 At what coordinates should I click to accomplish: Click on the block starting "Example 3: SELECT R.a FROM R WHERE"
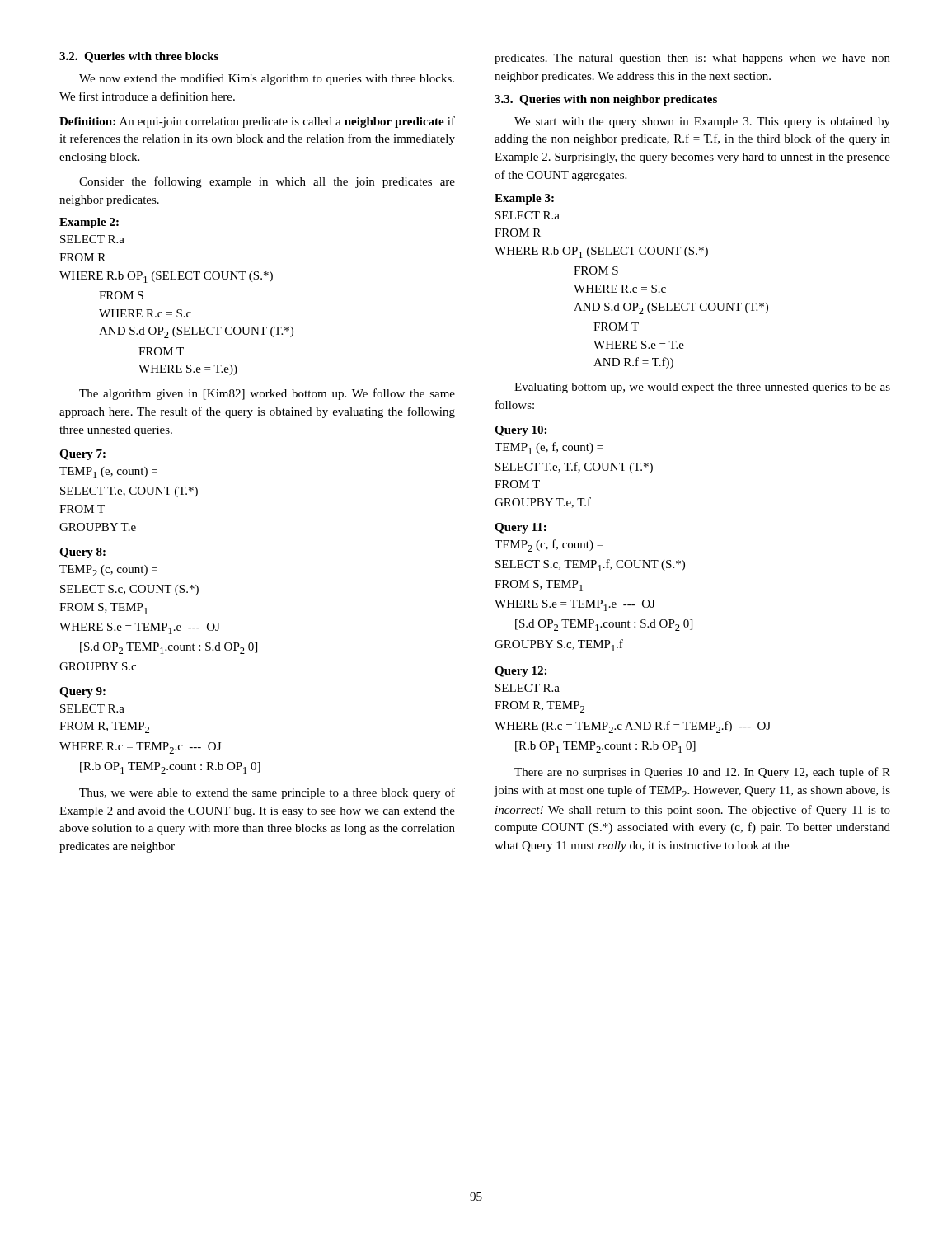point(524,199)
